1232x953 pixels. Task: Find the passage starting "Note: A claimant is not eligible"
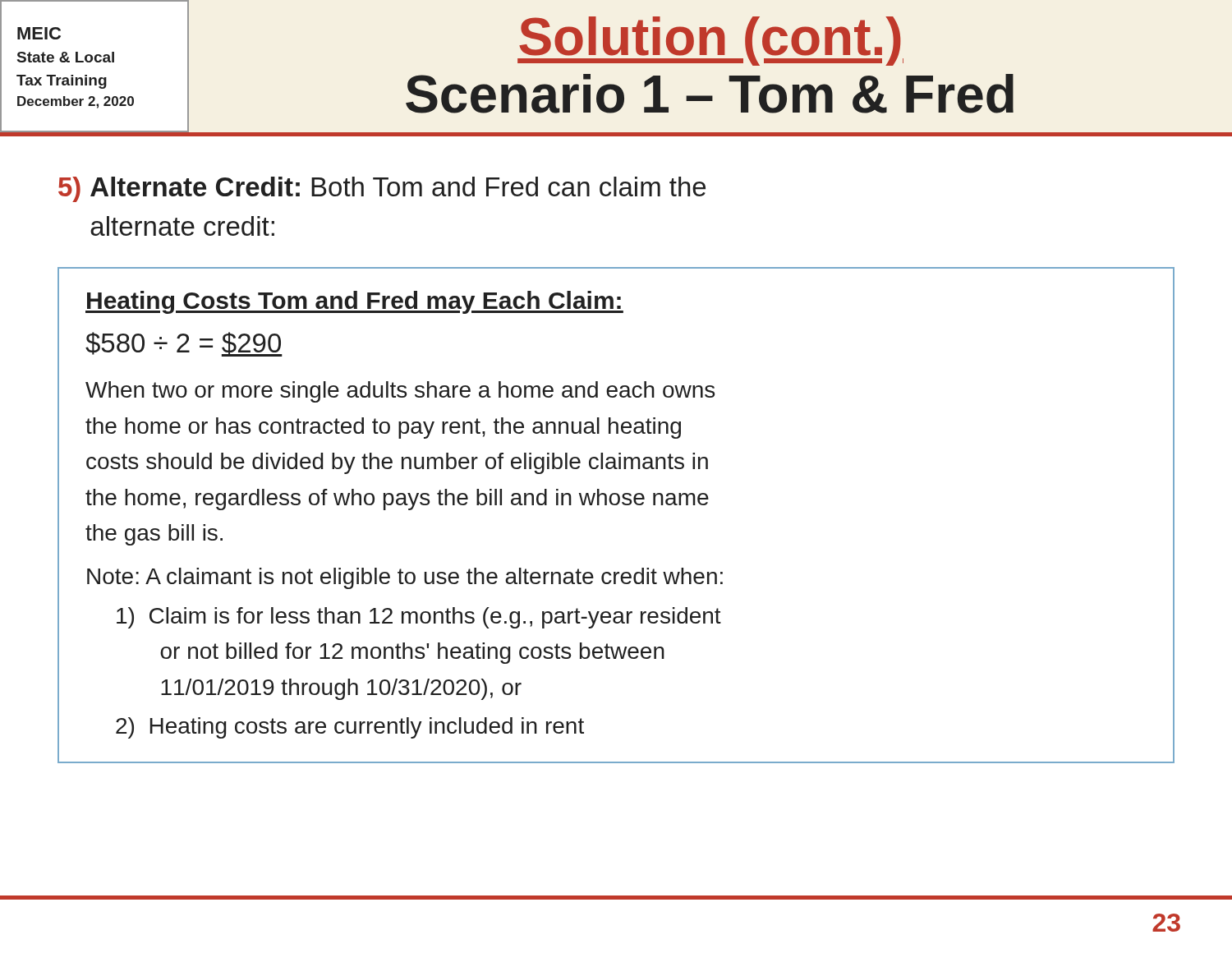click(405, 577)
